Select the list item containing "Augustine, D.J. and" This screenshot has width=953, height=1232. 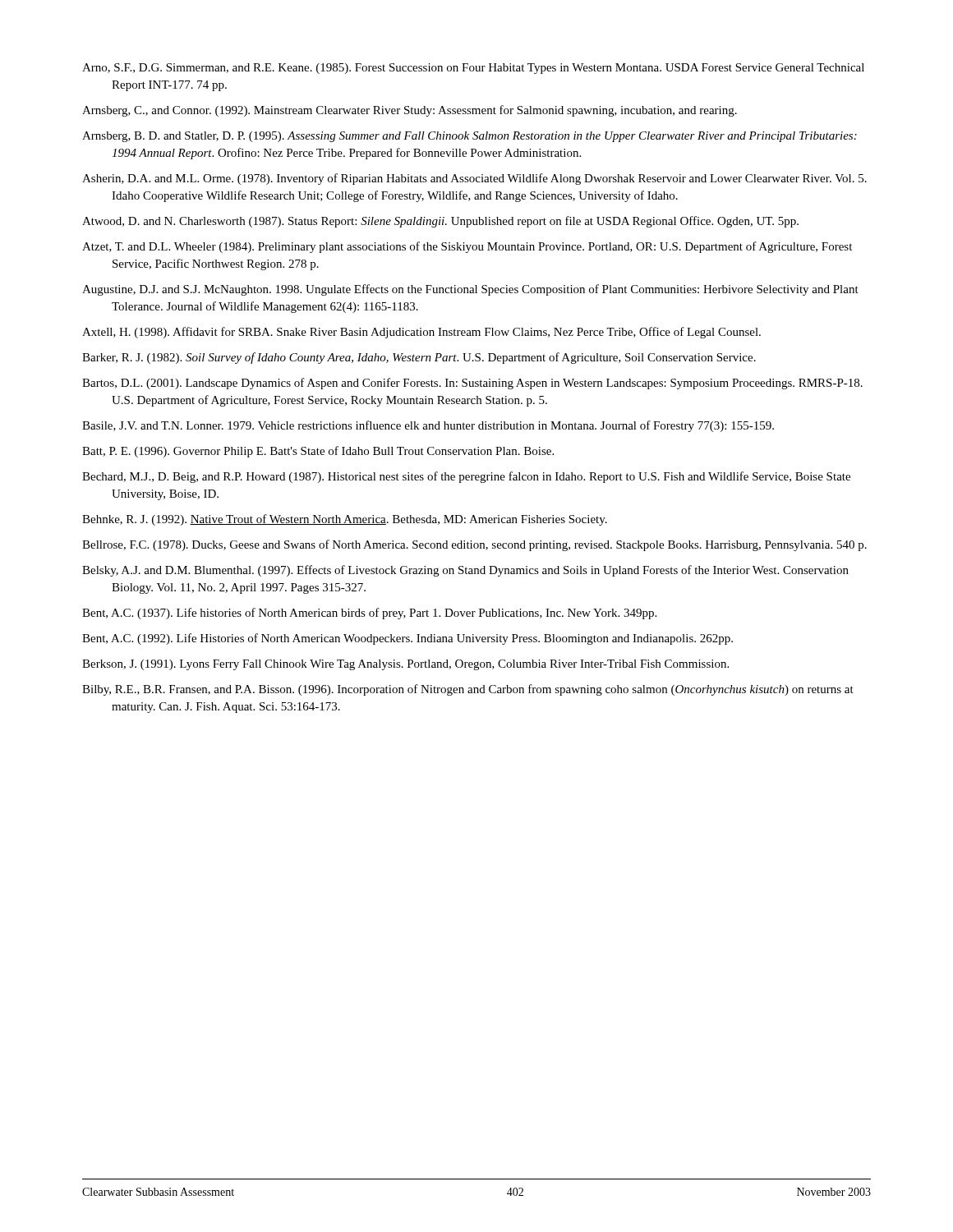[x=470, y=298]
